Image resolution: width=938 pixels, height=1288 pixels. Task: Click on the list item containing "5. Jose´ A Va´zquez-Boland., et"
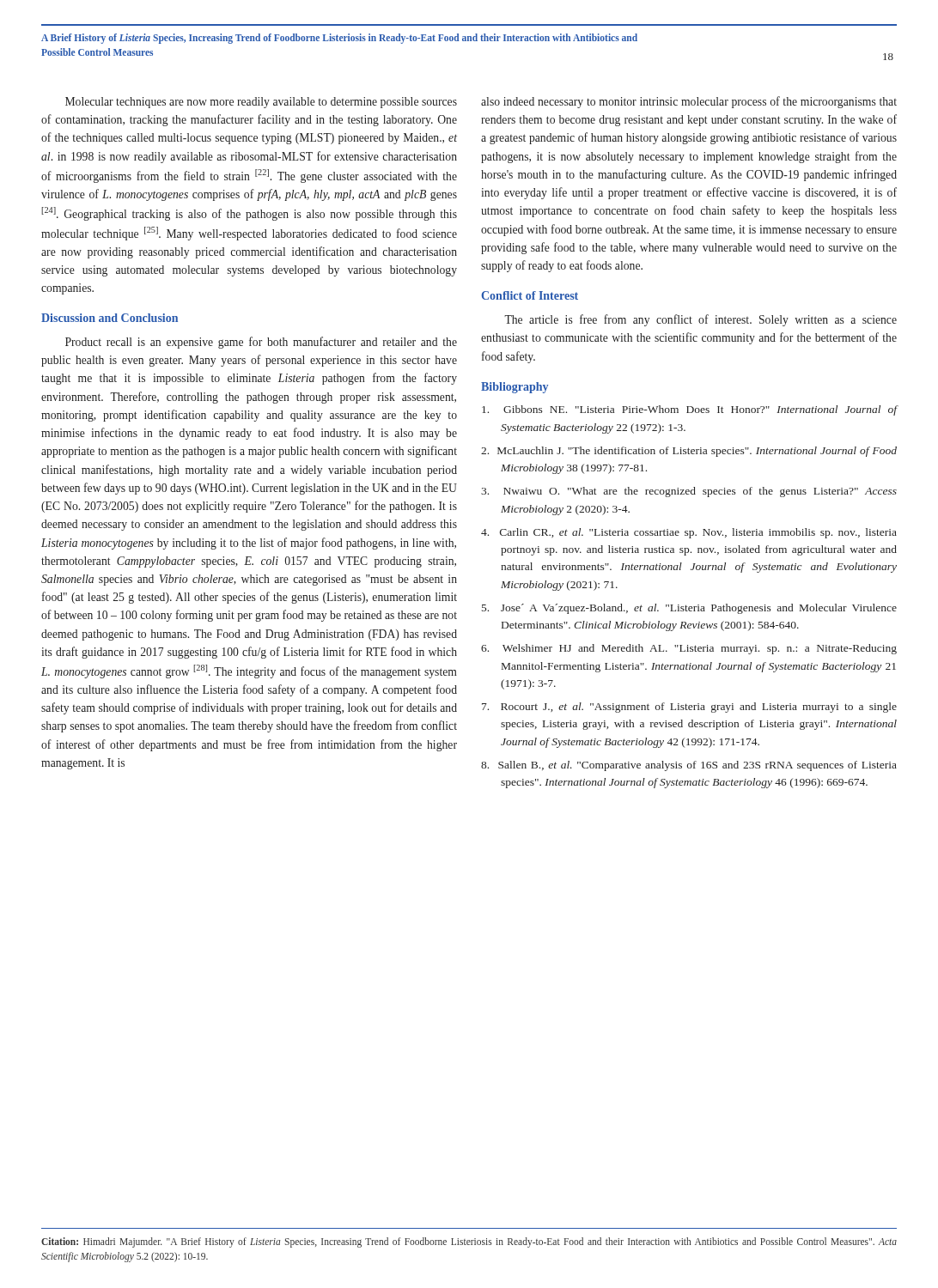click(689, 616)
